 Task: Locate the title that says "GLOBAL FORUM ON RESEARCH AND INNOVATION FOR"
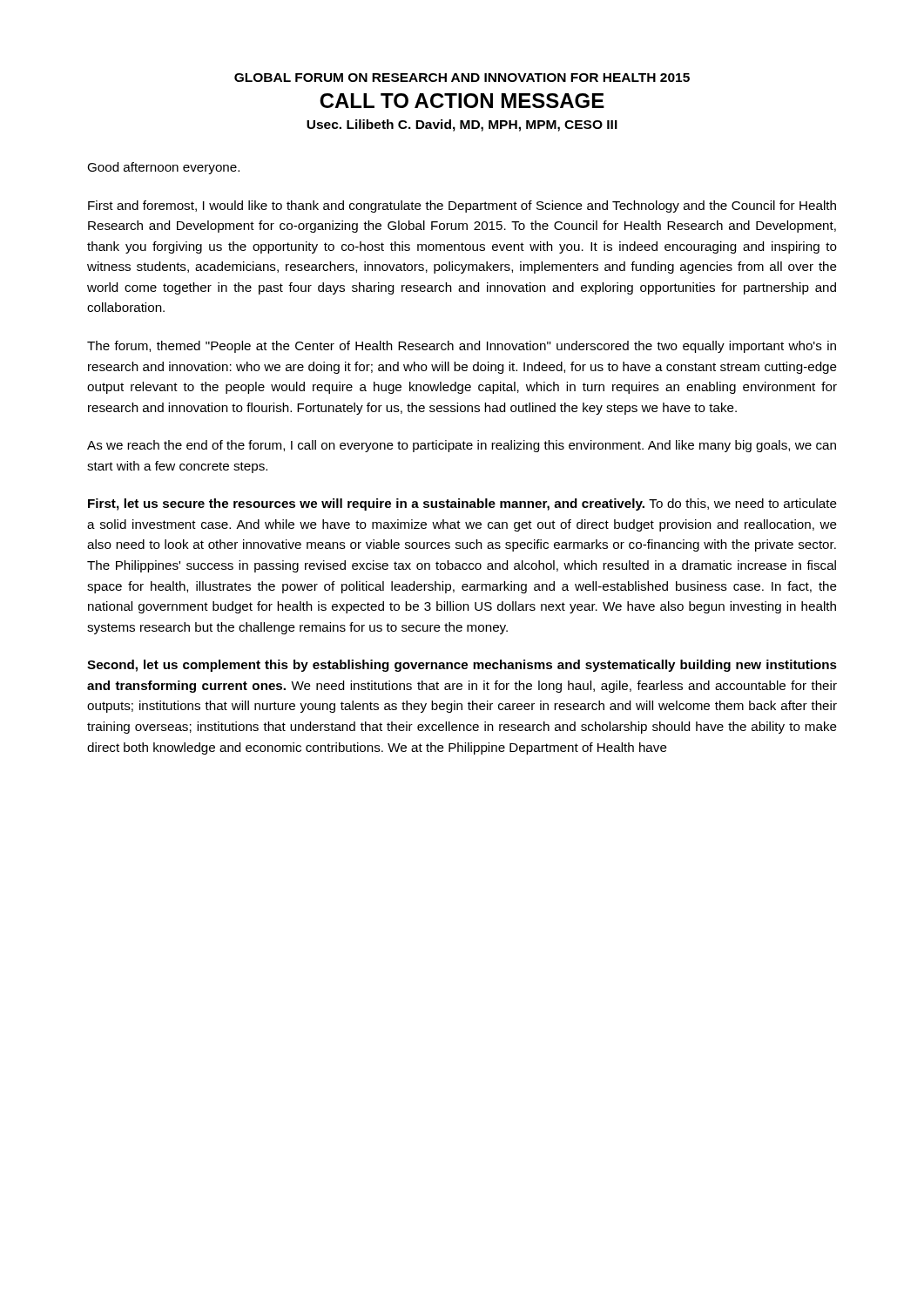click(x=462, y=101)
